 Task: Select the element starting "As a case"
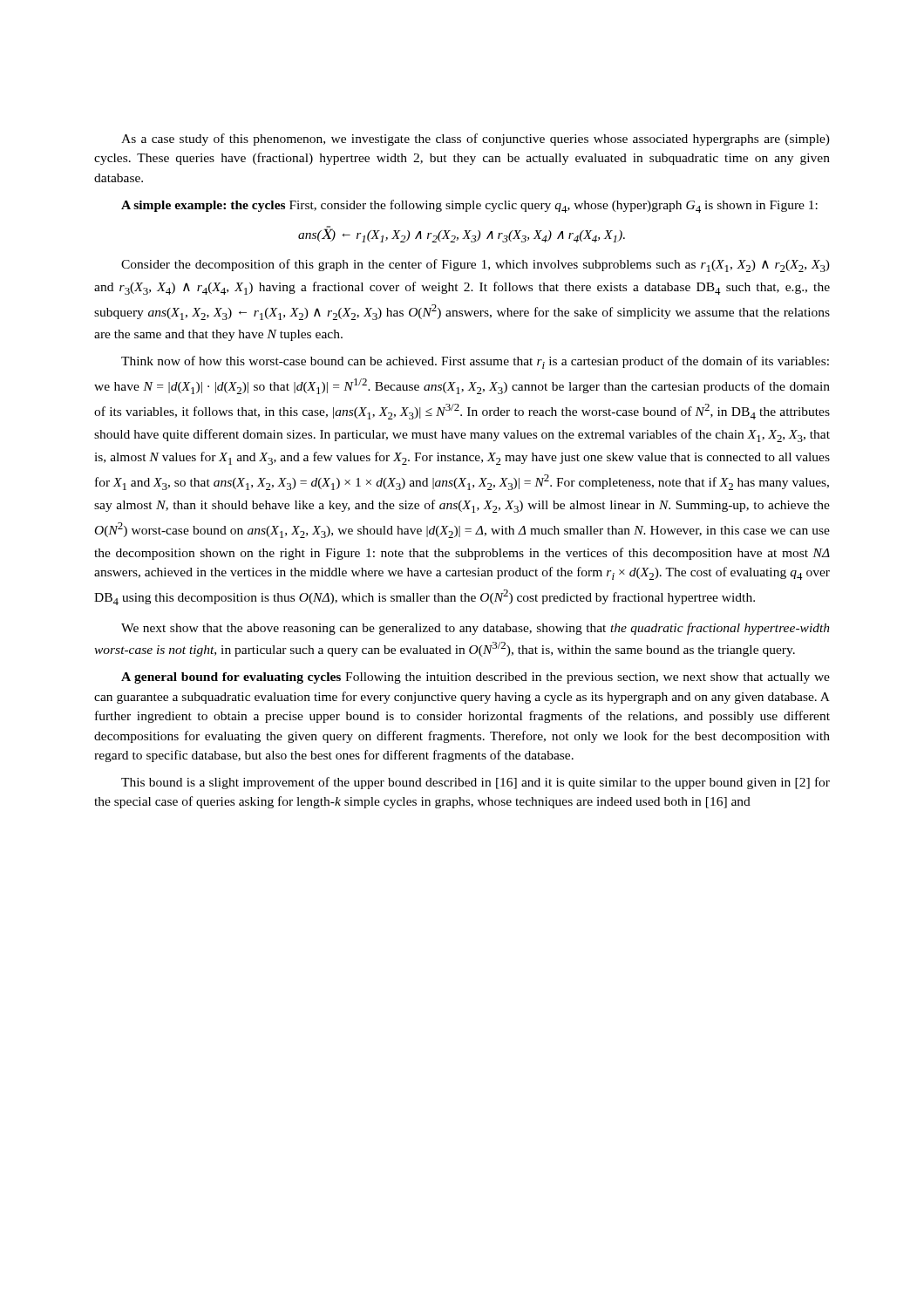[462, 158]
